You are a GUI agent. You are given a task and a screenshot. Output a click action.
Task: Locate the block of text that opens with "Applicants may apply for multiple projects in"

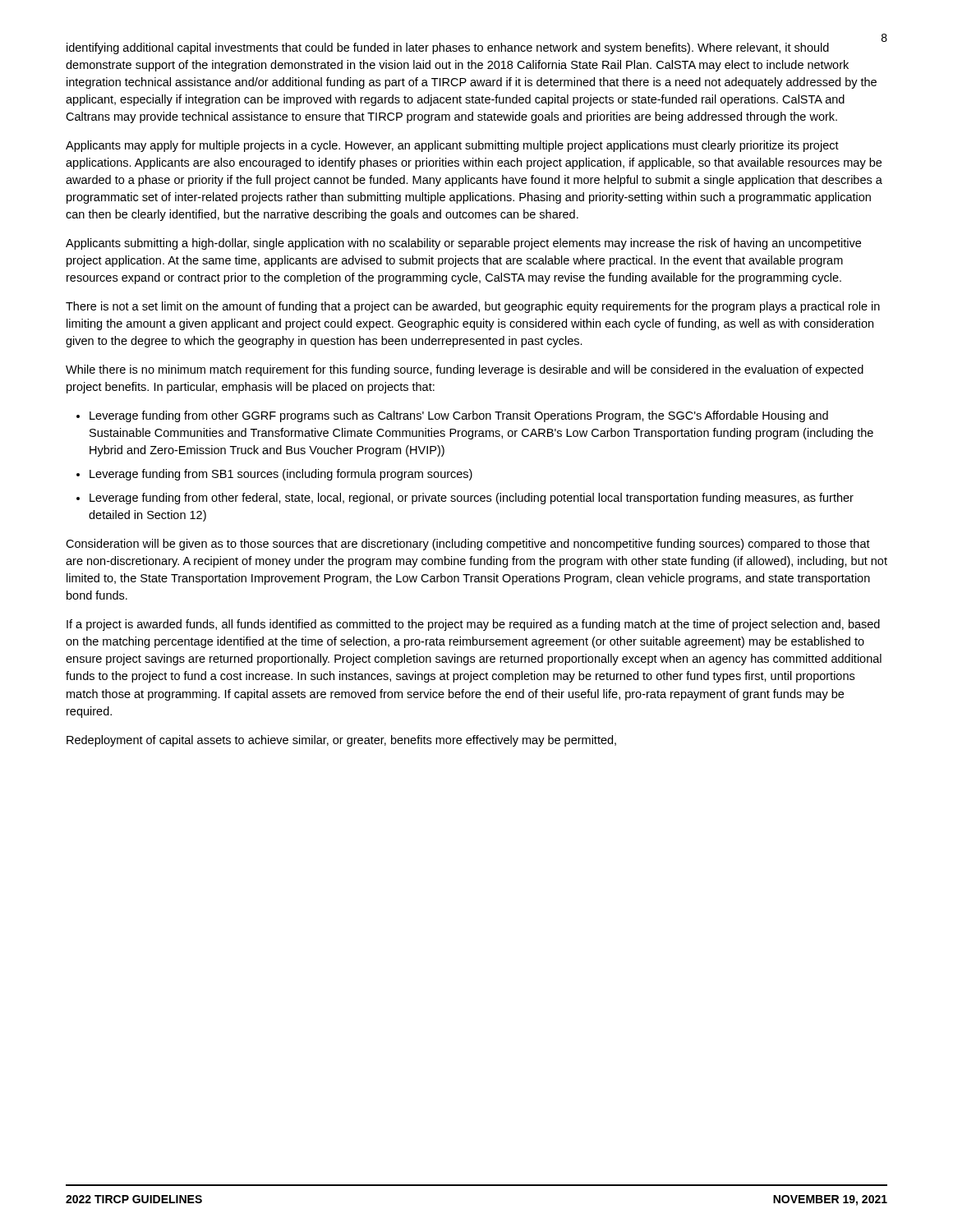[x=474, y=180]
